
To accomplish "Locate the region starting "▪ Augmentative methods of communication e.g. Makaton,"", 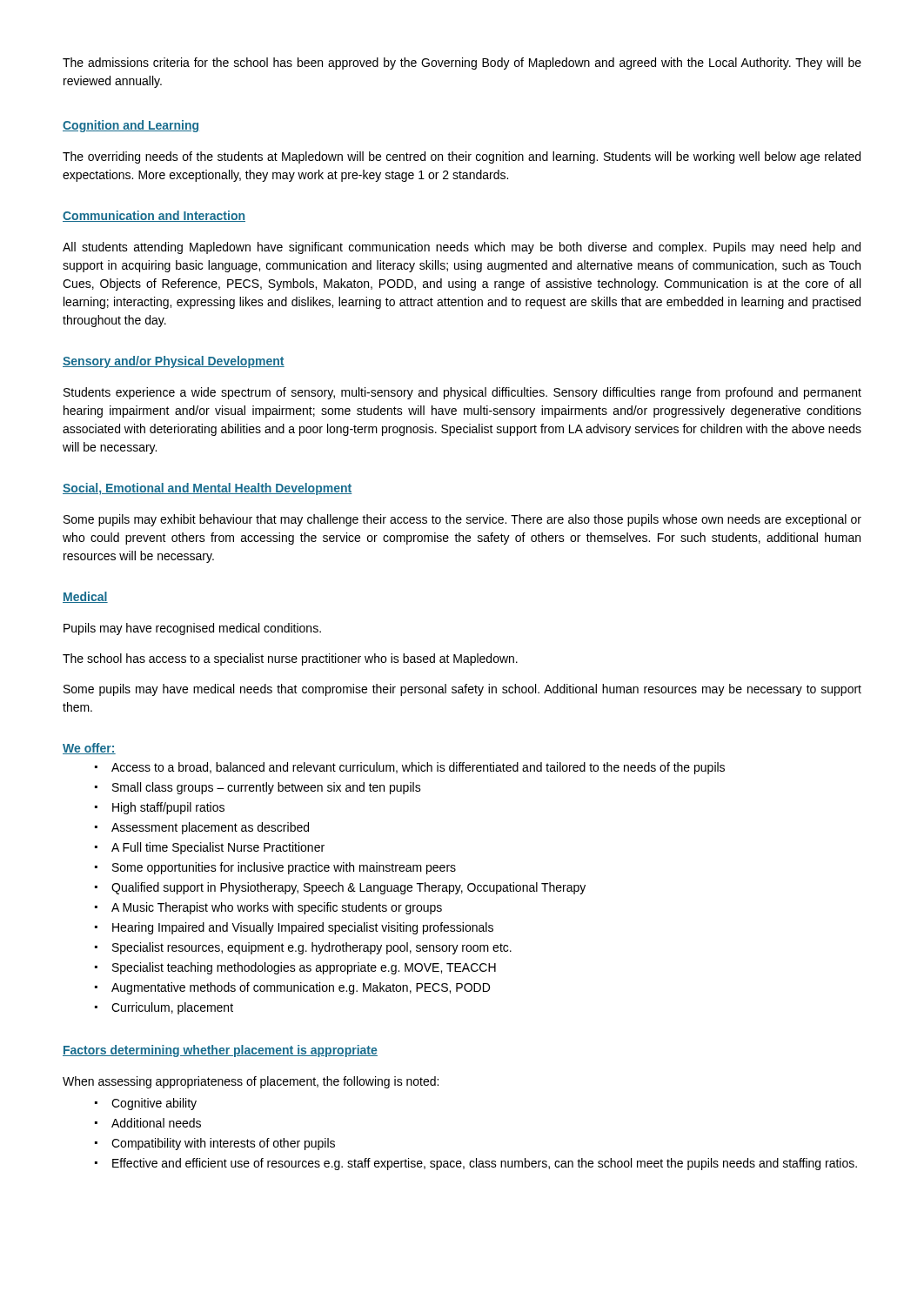I will click(x=478, y=988).
